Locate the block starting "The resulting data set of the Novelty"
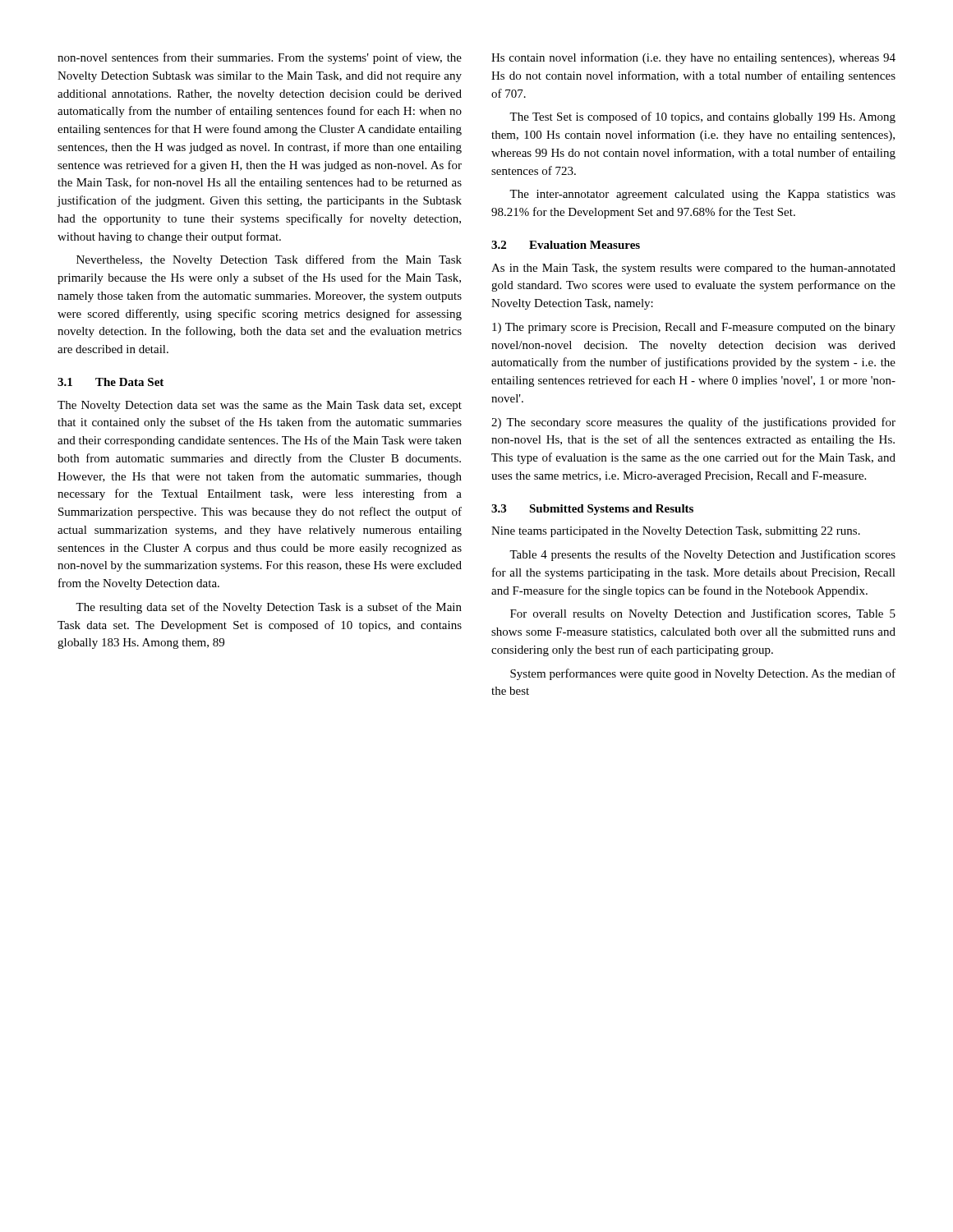The height and width of the screenshot is (1232, 953). tap(260, 625)
